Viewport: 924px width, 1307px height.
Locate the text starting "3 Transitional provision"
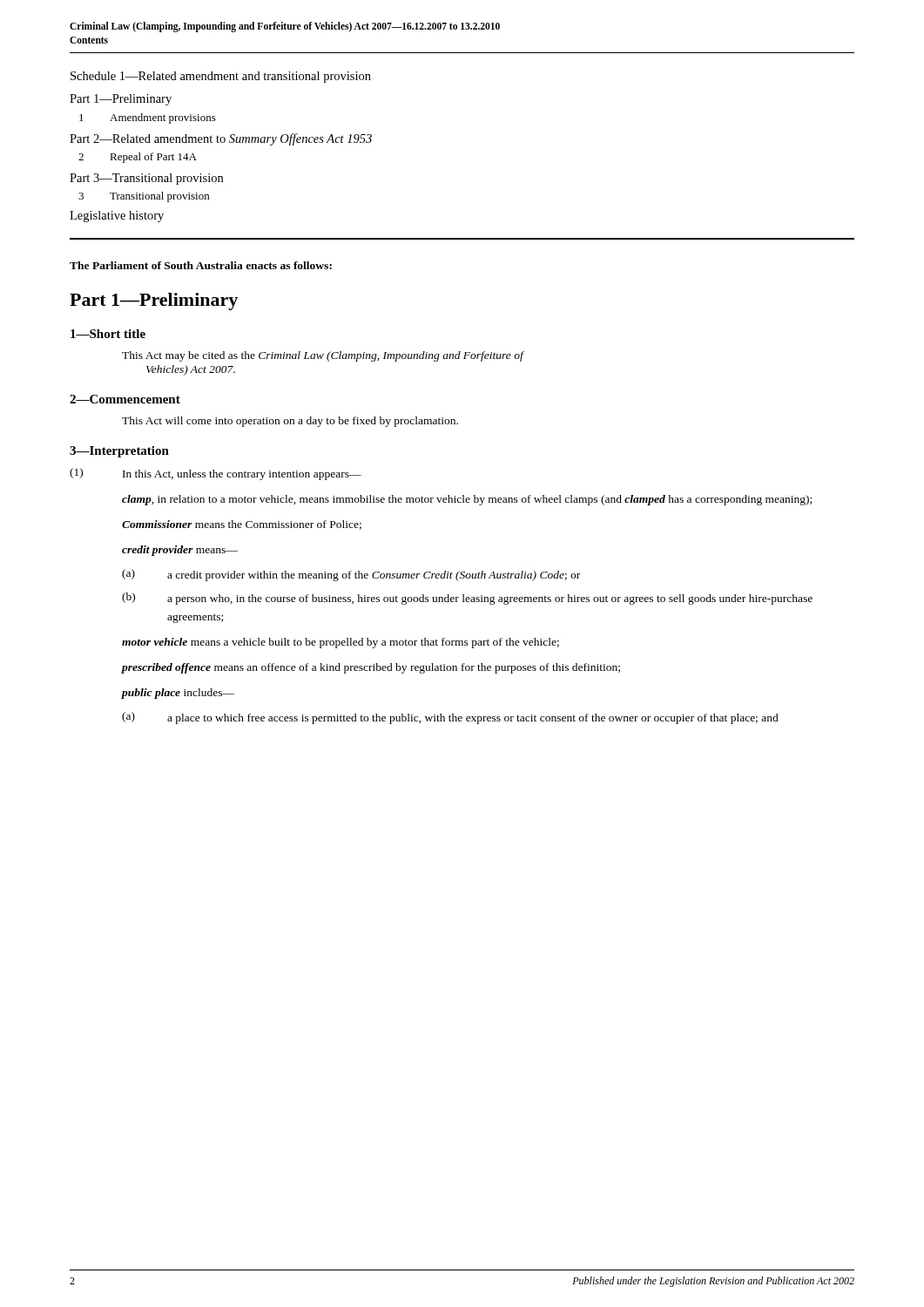coord(144,196)
